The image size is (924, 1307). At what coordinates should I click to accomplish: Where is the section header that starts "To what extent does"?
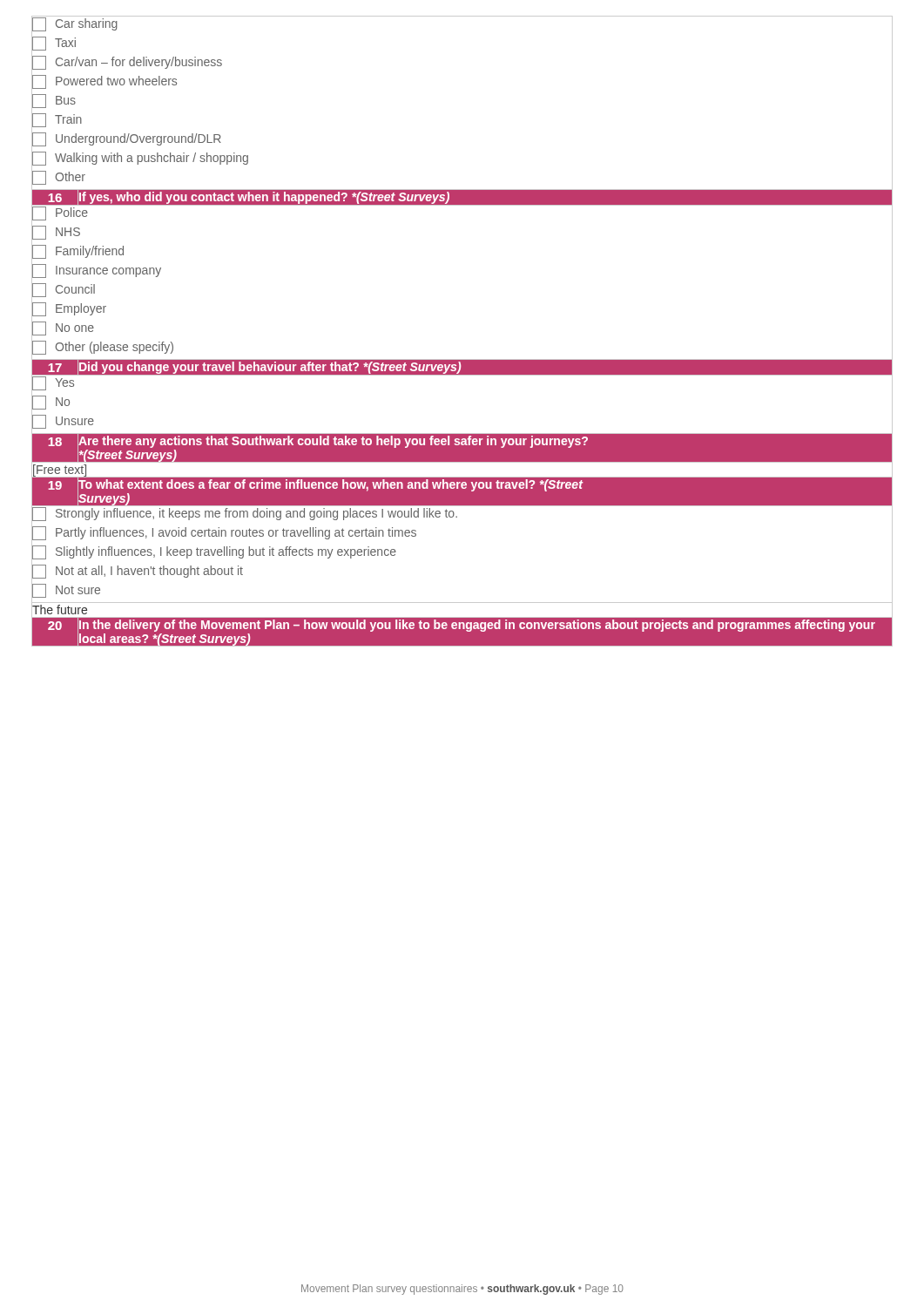[330, 491]
